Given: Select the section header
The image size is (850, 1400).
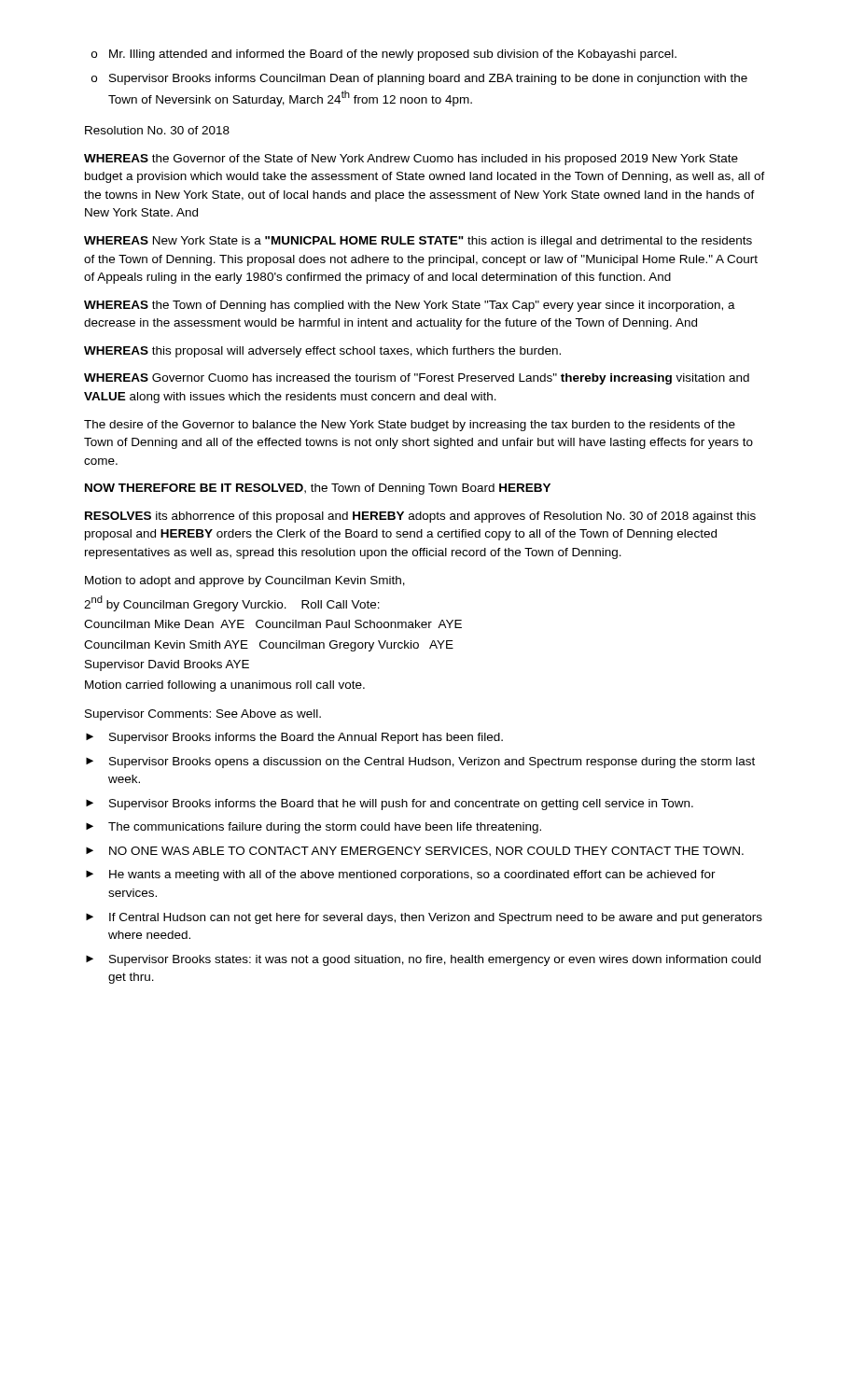Looking at the screenshot, I should [x=157, y=130].
